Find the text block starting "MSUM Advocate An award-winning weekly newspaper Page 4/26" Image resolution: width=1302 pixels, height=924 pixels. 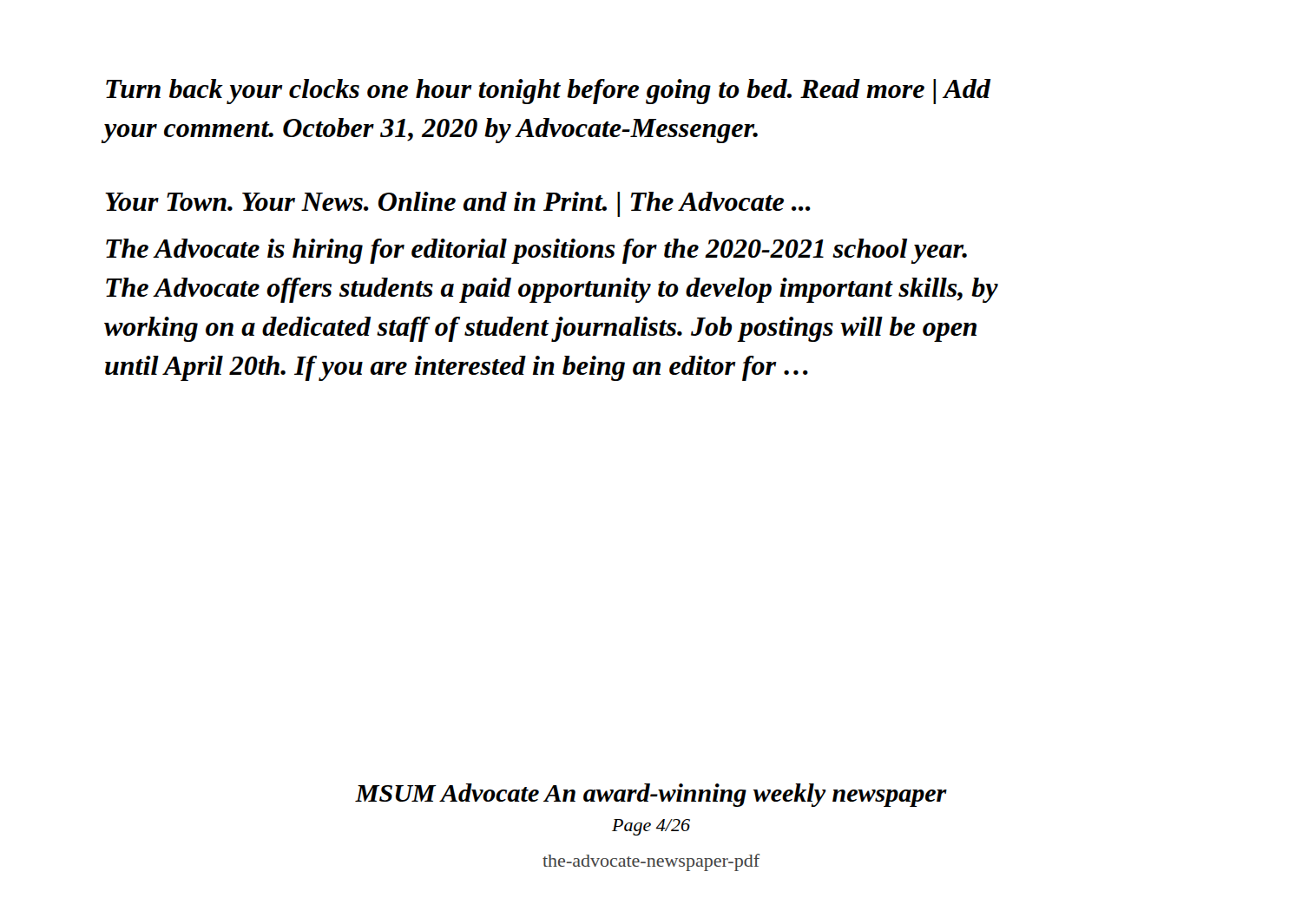pyautogui.click(x=651, y=807)
